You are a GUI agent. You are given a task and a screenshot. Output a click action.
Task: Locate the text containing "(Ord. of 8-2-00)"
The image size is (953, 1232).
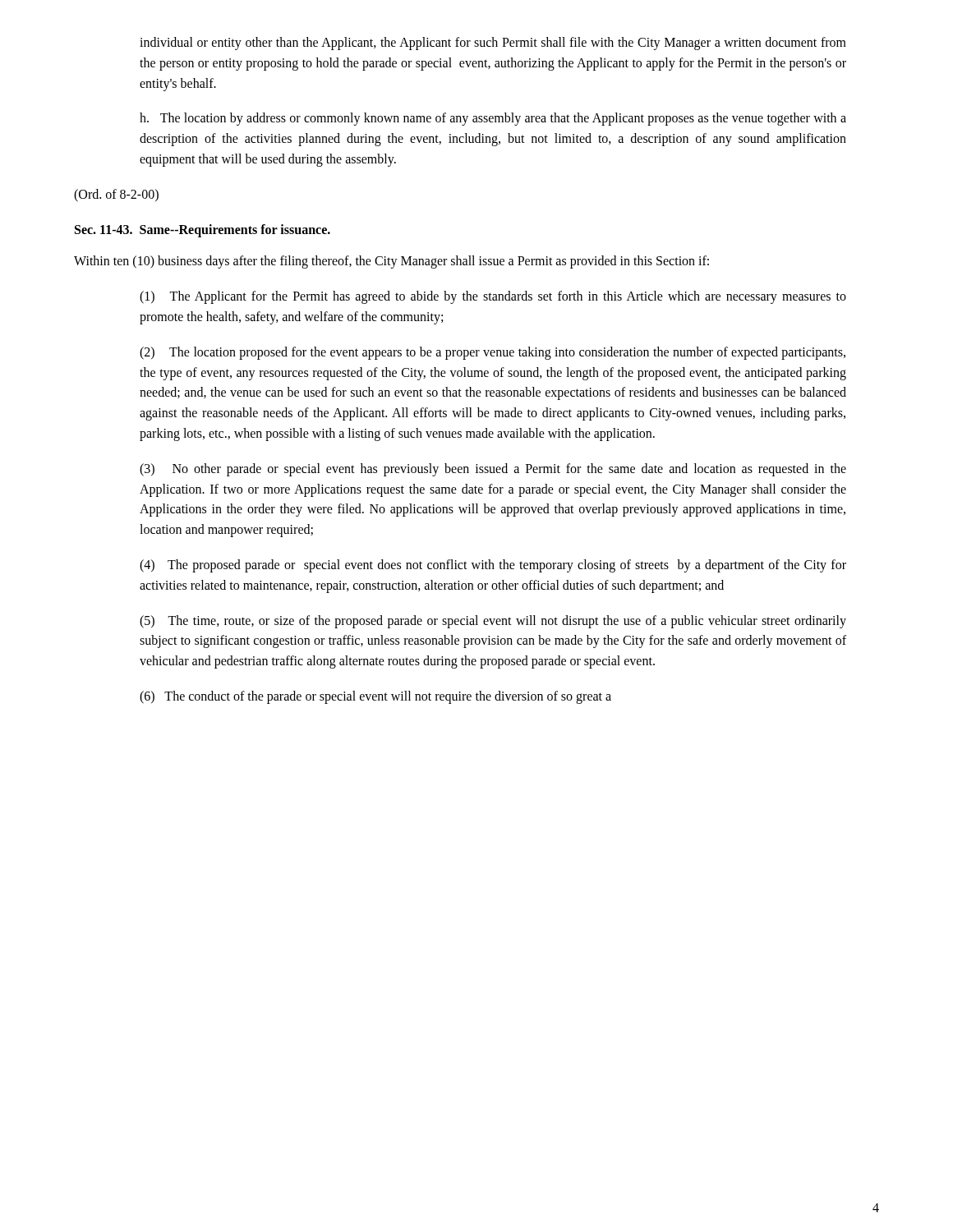116,194
